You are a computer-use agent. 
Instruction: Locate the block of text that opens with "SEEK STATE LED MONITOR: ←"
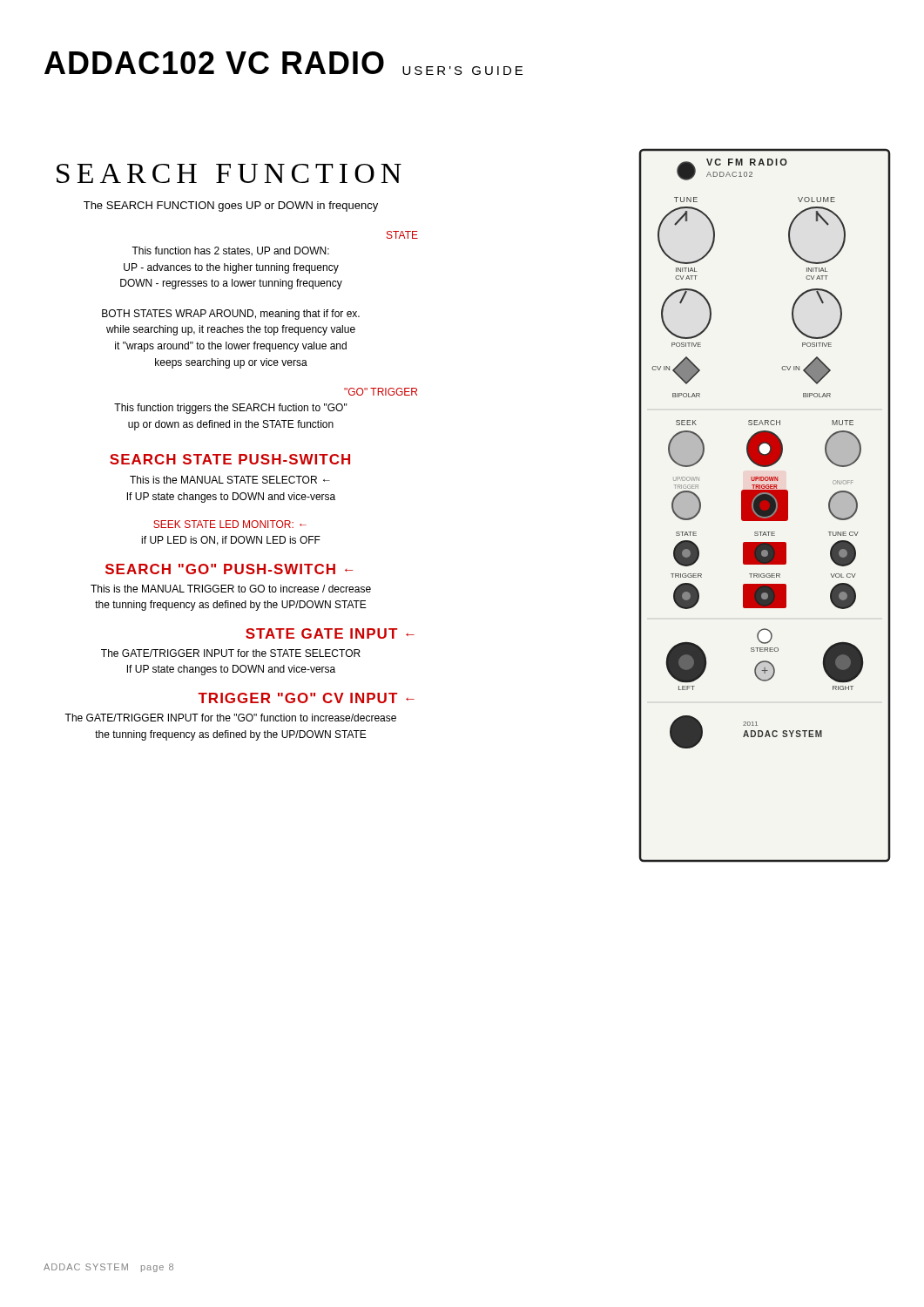(x=231, y=533)
